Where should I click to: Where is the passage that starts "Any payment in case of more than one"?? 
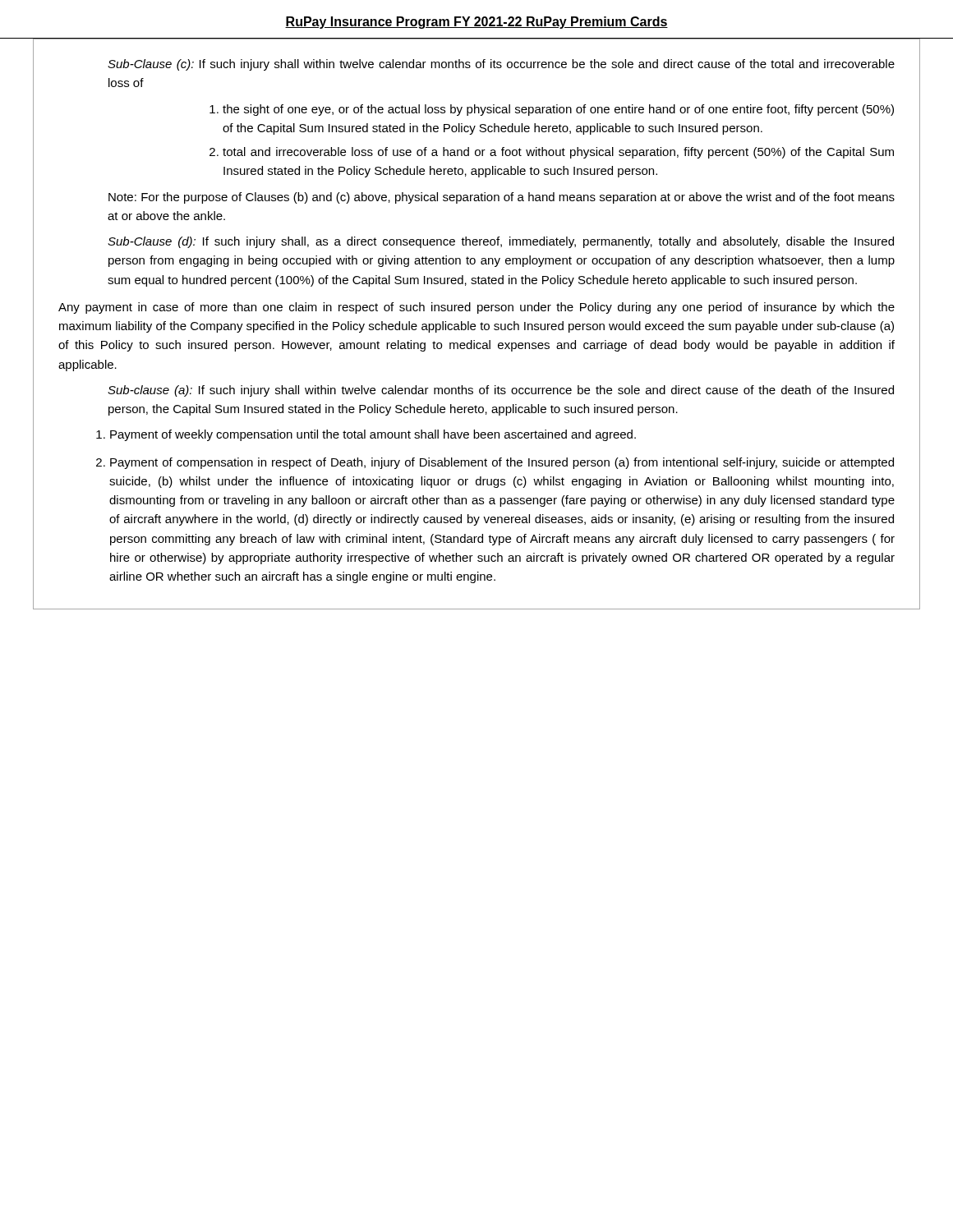pos(476,335)
